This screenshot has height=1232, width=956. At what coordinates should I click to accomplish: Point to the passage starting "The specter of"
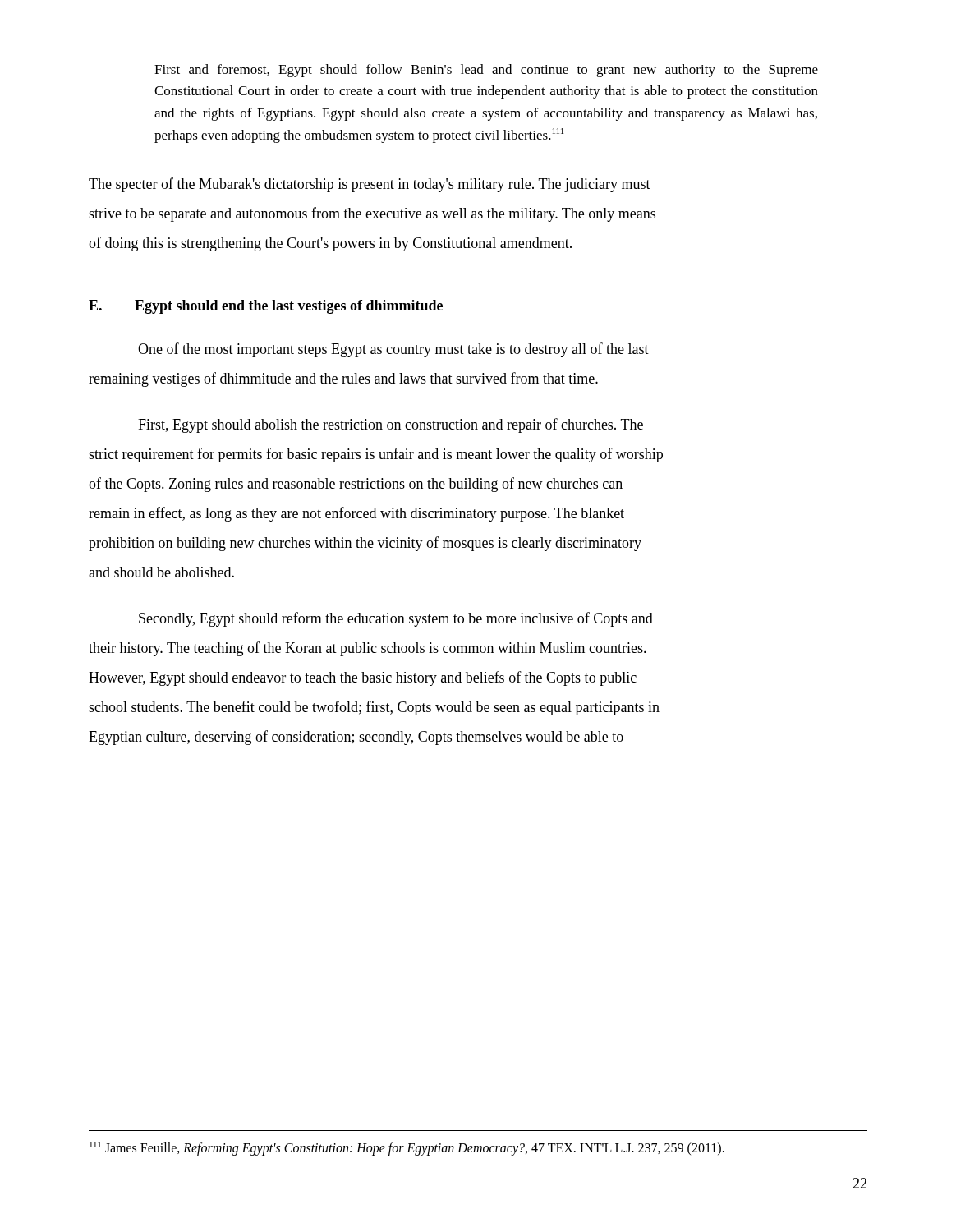pos(369,184)
